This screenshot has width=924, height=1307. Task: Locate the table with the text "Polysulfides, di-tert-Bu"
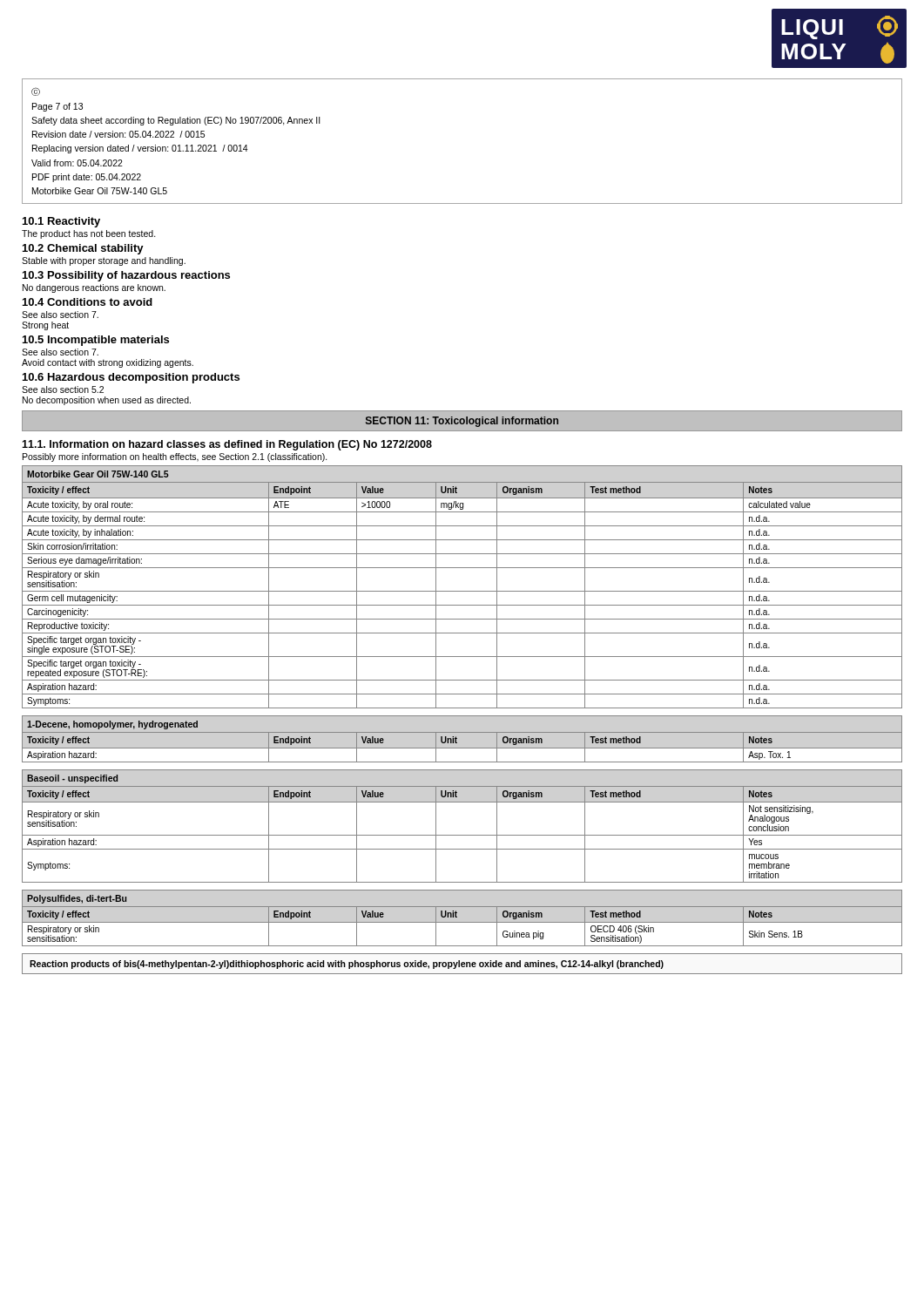tap(462, 918)
